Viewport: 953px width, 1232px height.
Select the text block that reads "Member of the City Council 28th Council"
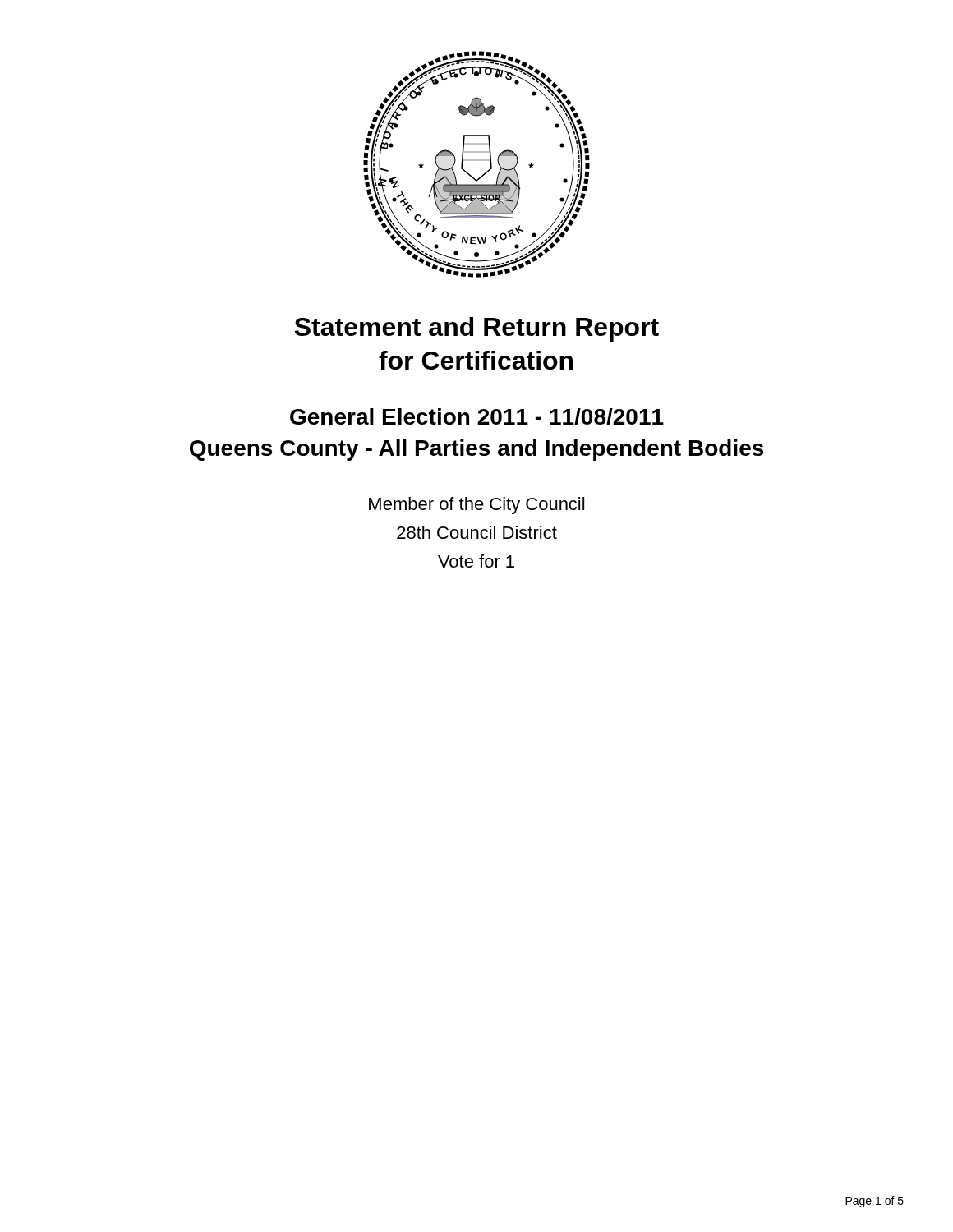click(476, 533)
